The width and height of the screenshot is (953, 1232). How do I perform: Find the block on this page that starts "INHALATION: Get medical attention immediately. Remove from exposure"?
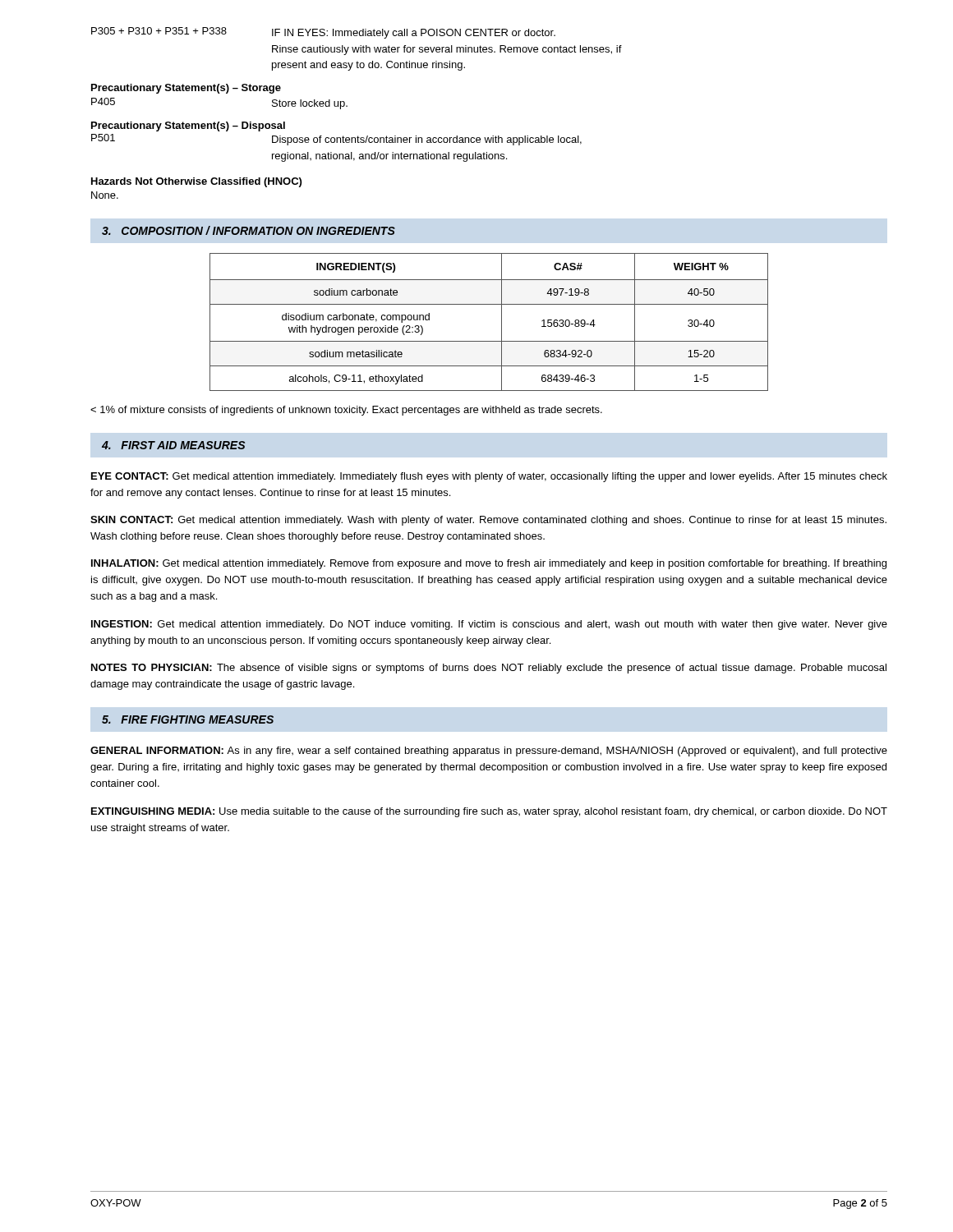click(489, 580)
